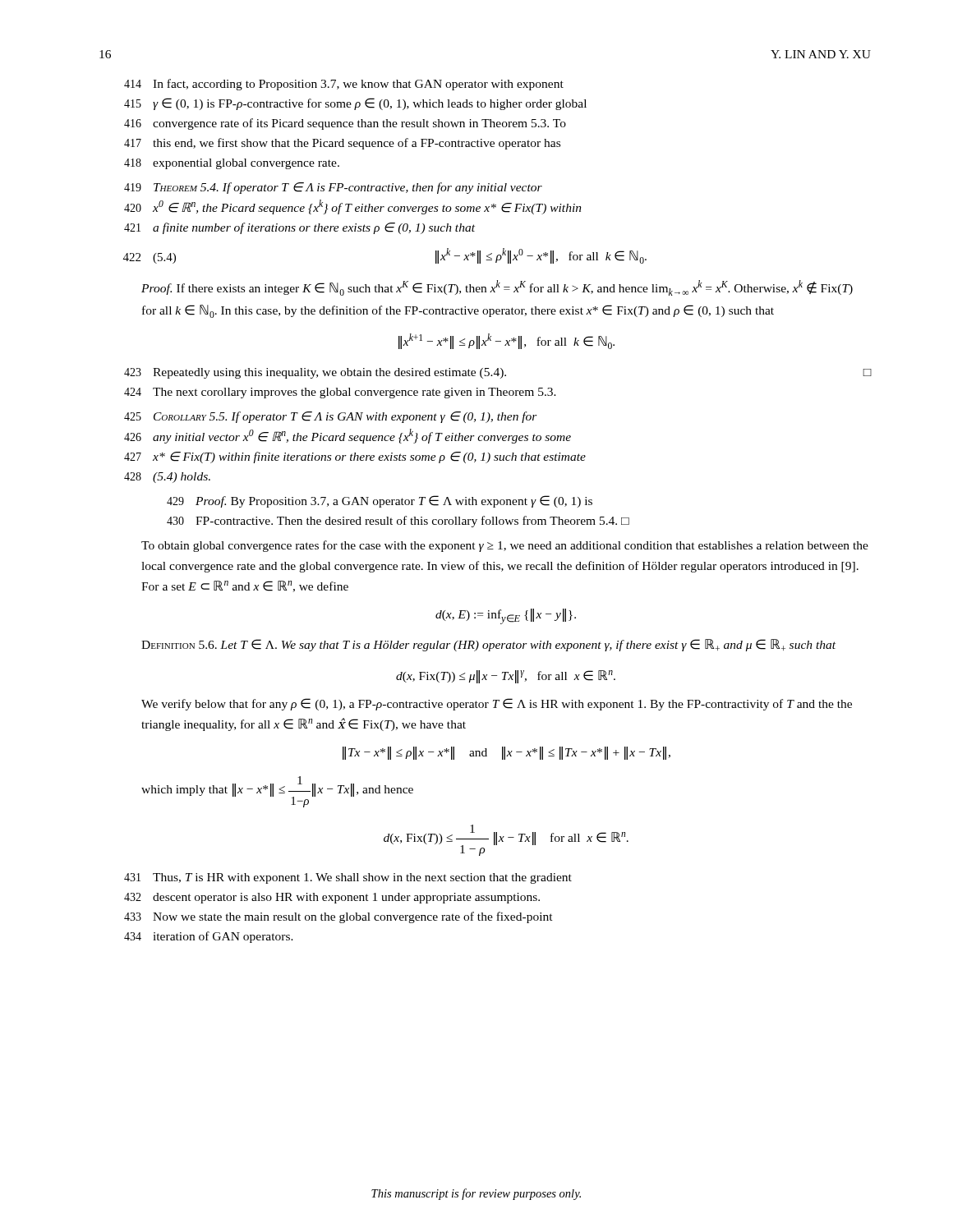Viewport: 953px width, 1232px height.
Task: Click on the text block that says "We verify below that for any"
Action: [506, 714]
